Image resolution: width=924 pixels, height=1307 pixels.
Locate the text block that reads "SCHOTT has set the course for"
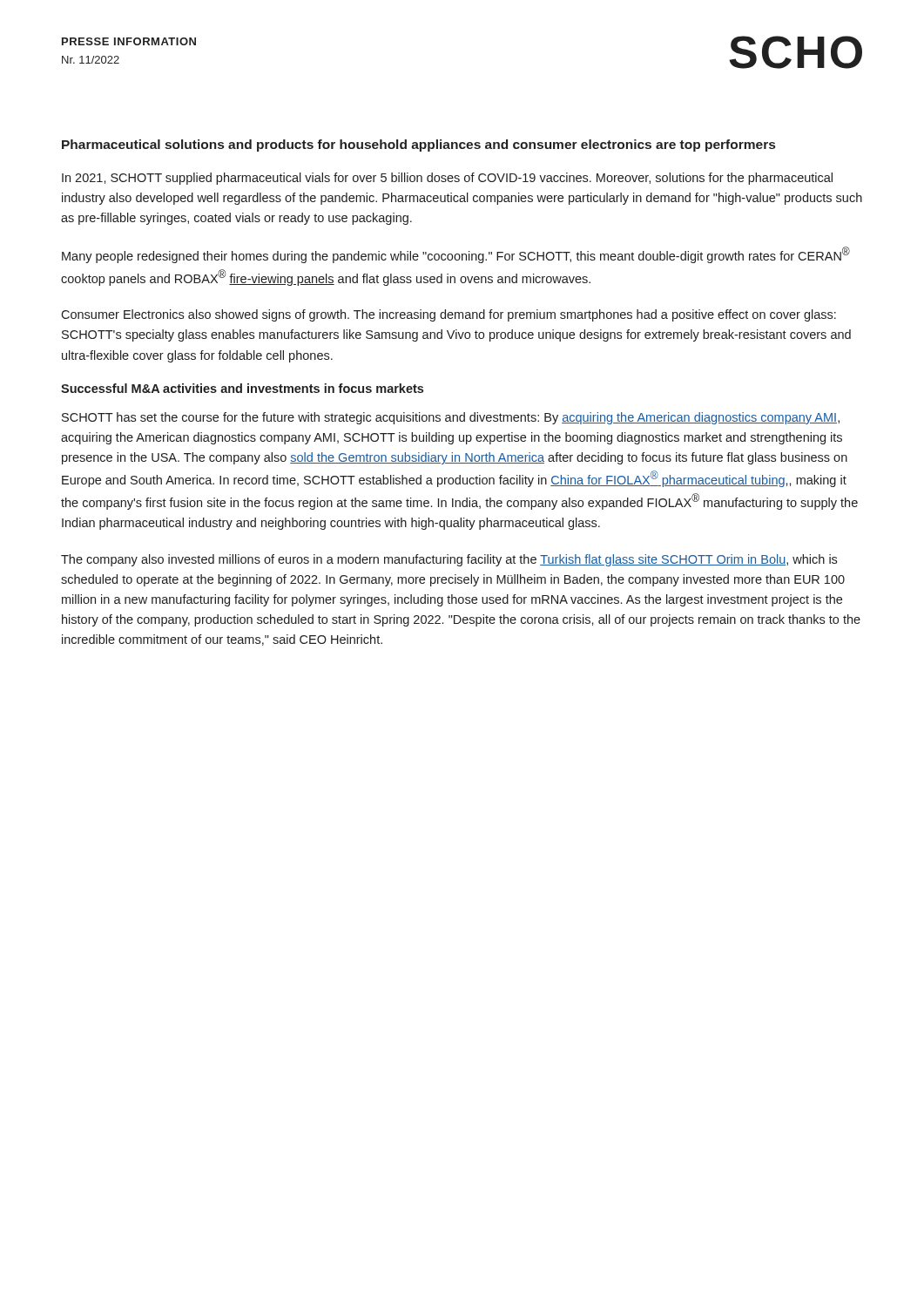point(460,470)
